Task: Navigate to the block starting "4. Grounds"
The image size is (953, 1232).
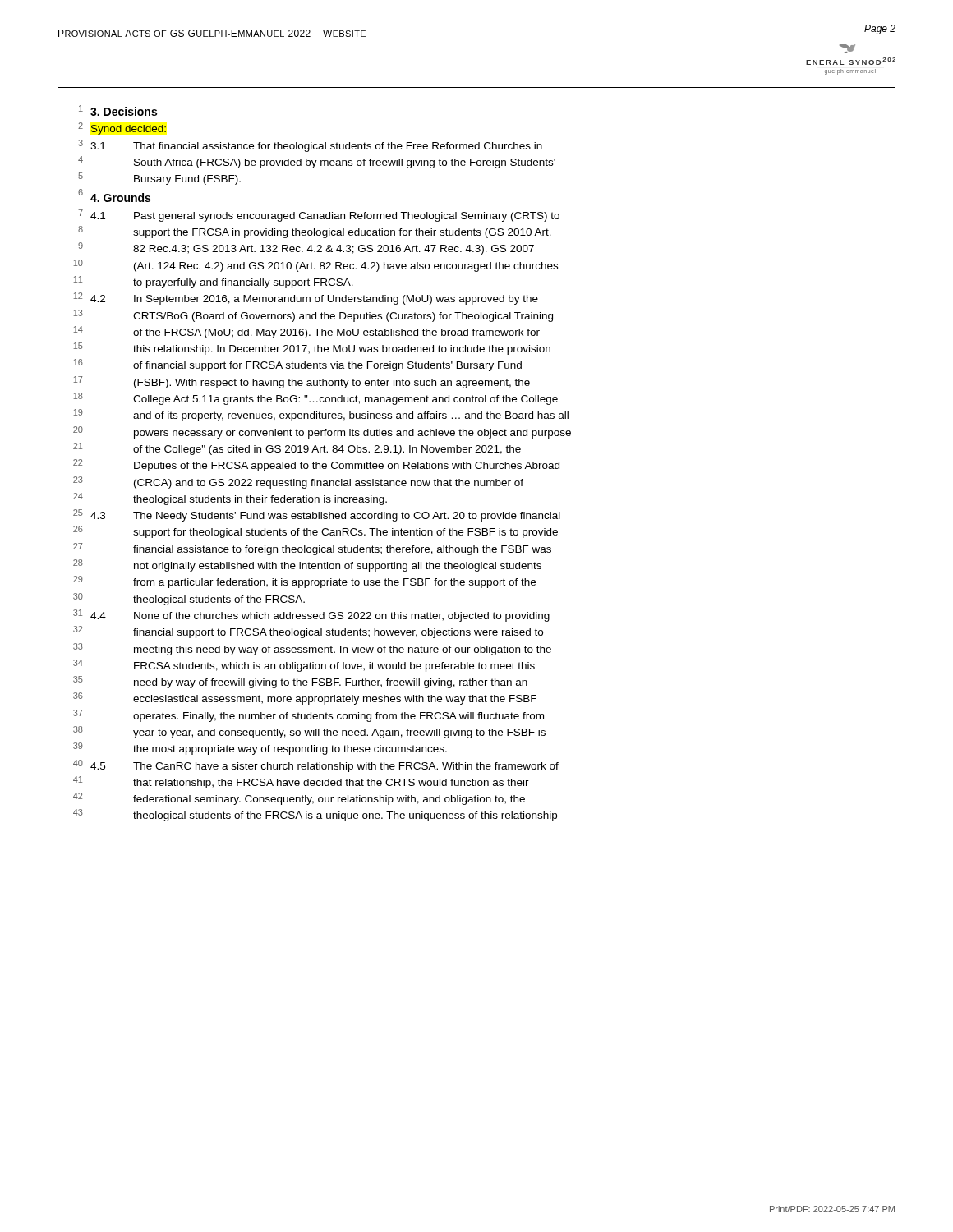Action: pos(121,198)
